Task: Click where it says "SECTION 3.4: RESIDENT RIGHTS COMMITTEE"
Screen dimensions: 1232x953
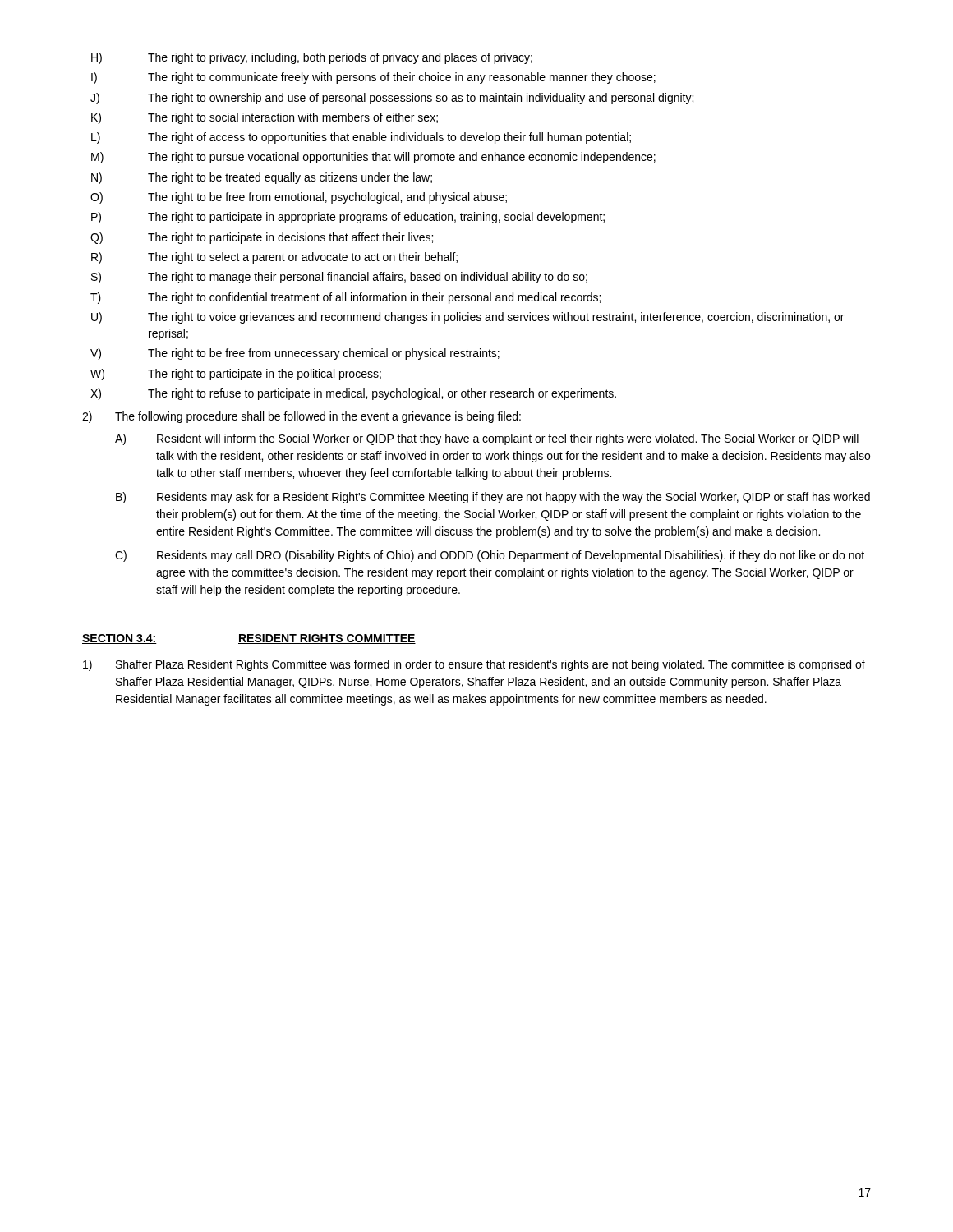Action: (x=249, y=638)
